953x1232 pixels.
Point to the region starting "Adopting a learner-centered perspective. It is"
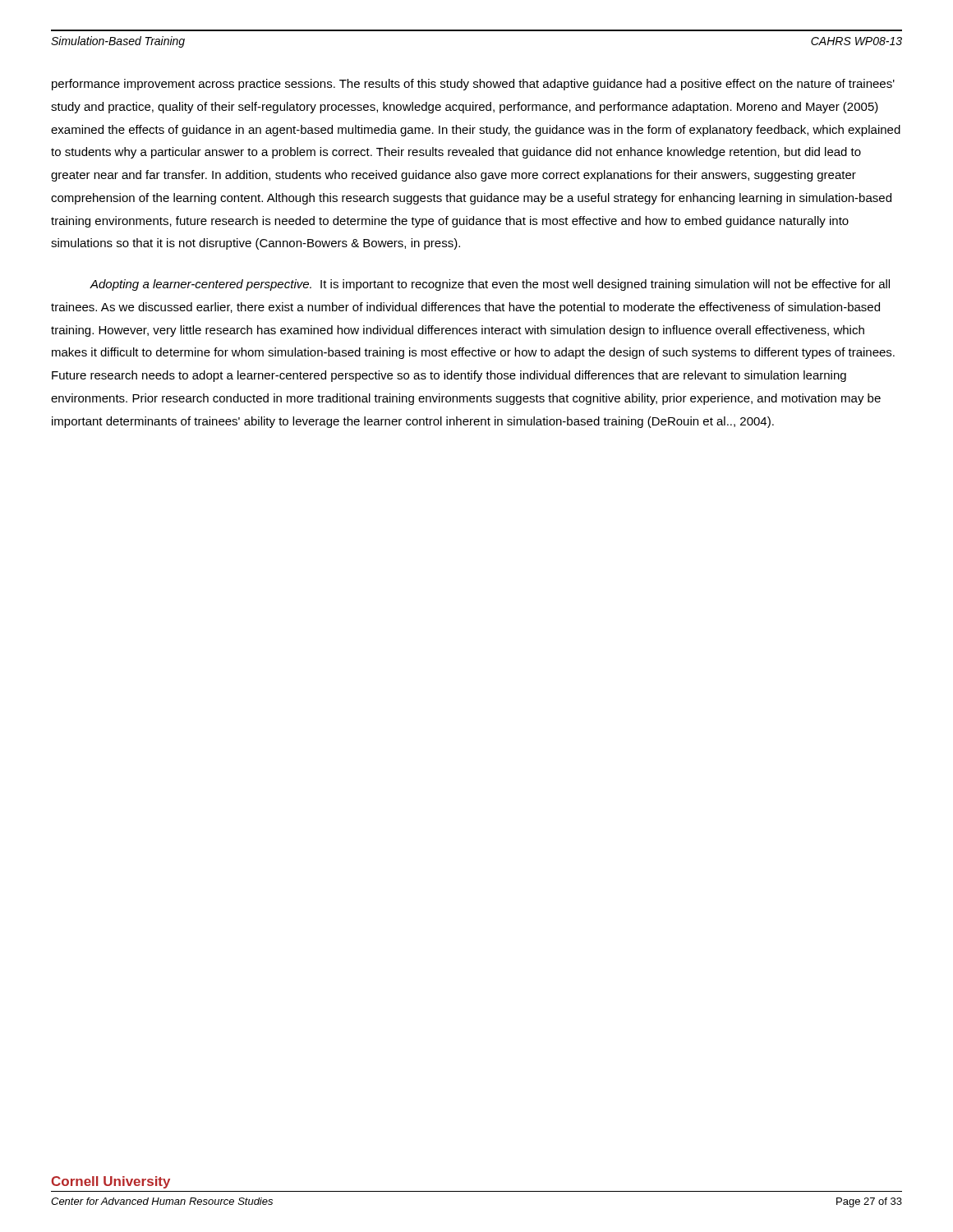476,352
